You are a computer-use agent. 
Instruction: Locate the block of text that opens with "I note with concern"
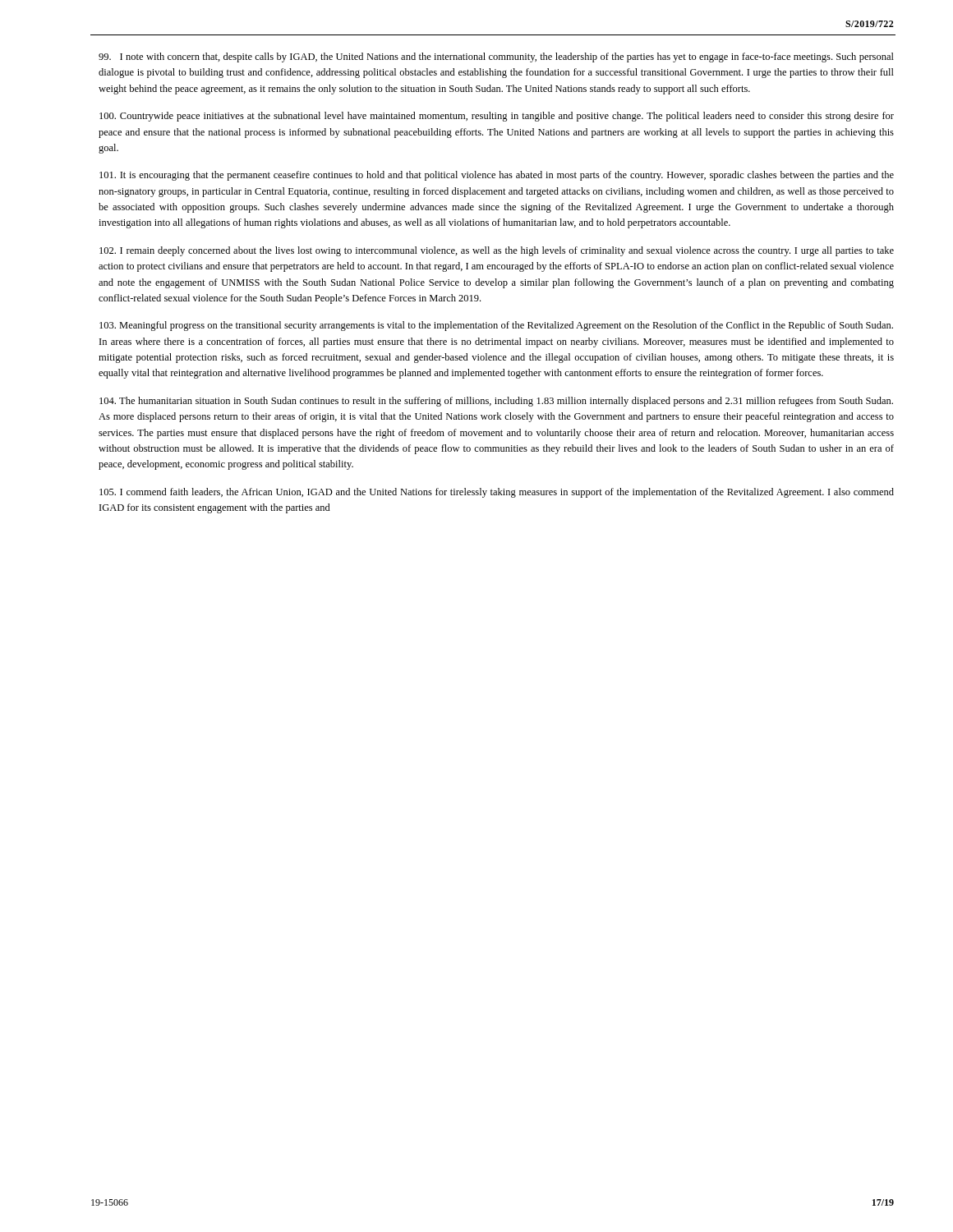496,73
